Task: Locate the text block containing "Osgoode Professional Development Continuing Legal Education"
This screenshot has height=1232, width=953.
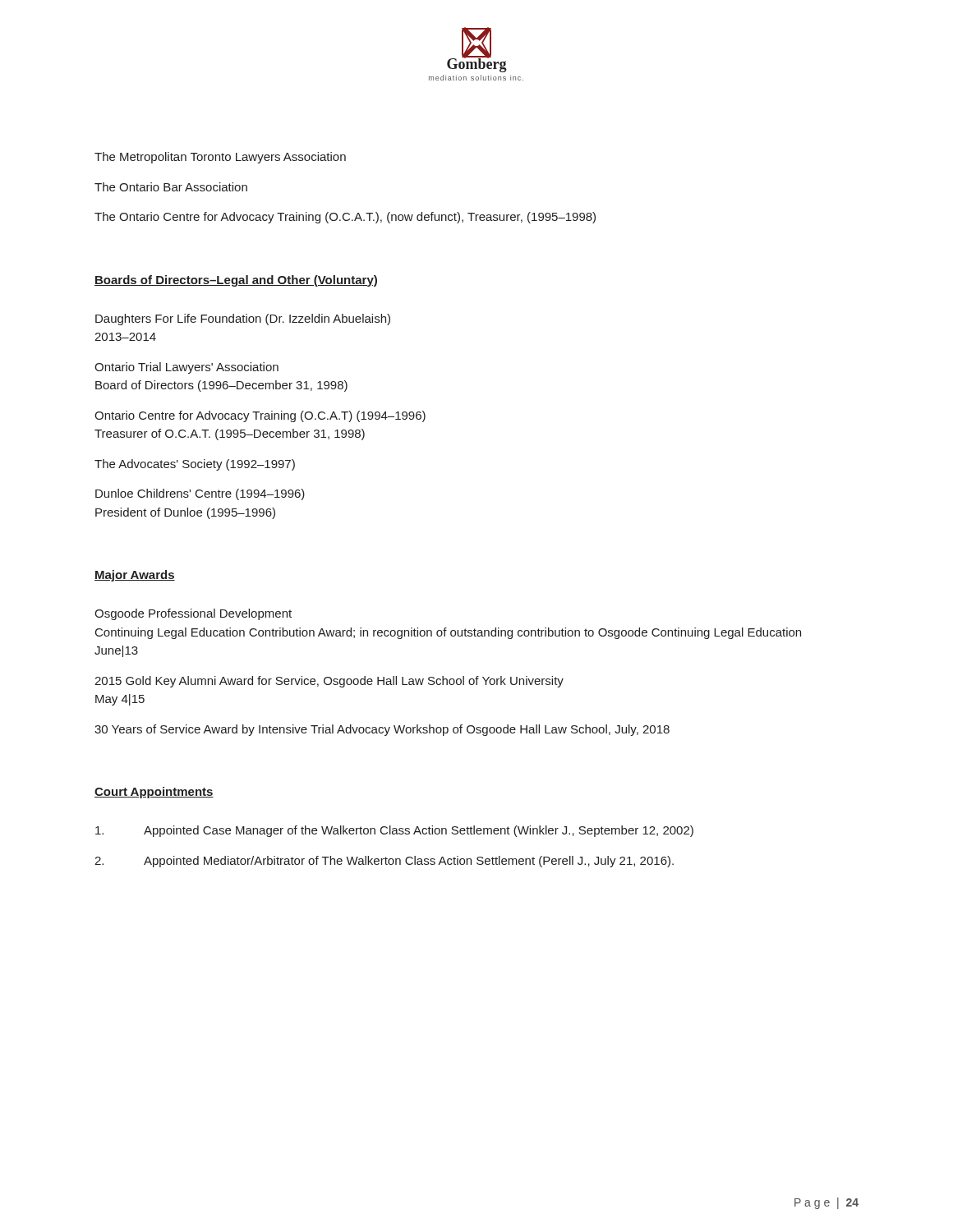Action: pyautogui.click(x=448, y=632)
